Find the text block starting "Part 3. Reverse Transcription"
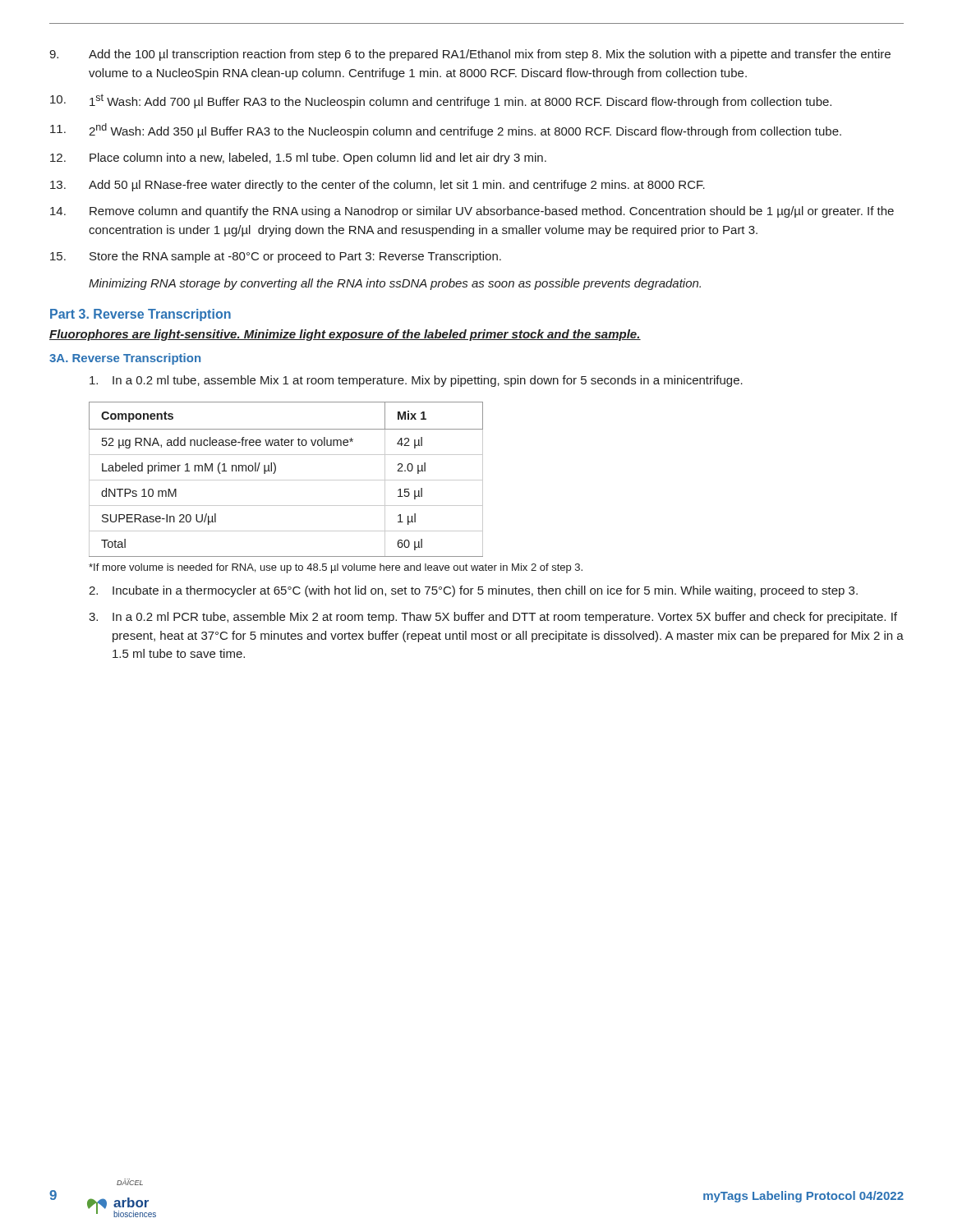953x1232 pixels. 140,314
